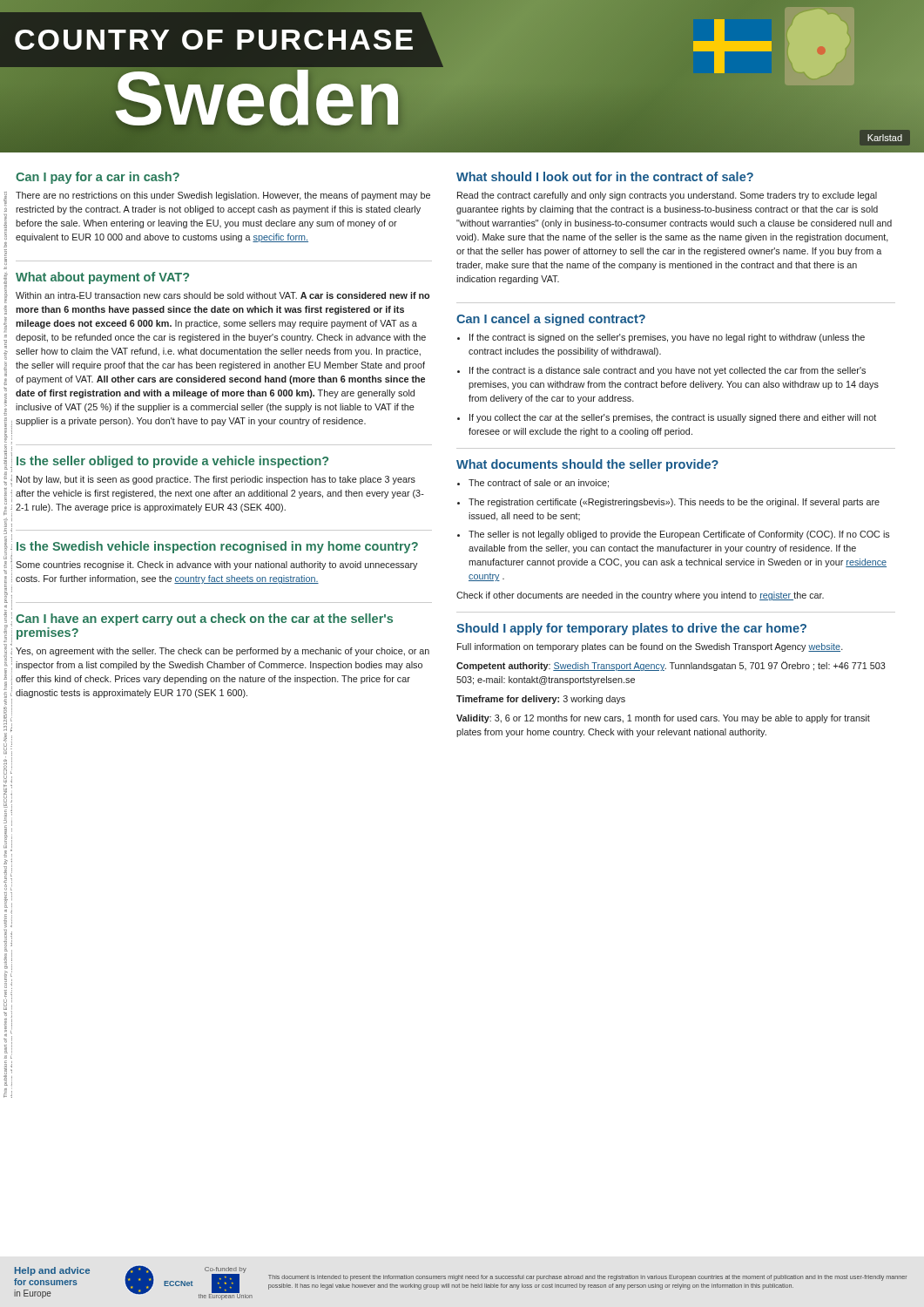
Task: Find the section header on this page that starts "Can I pay for a car"
Action: 98,178
